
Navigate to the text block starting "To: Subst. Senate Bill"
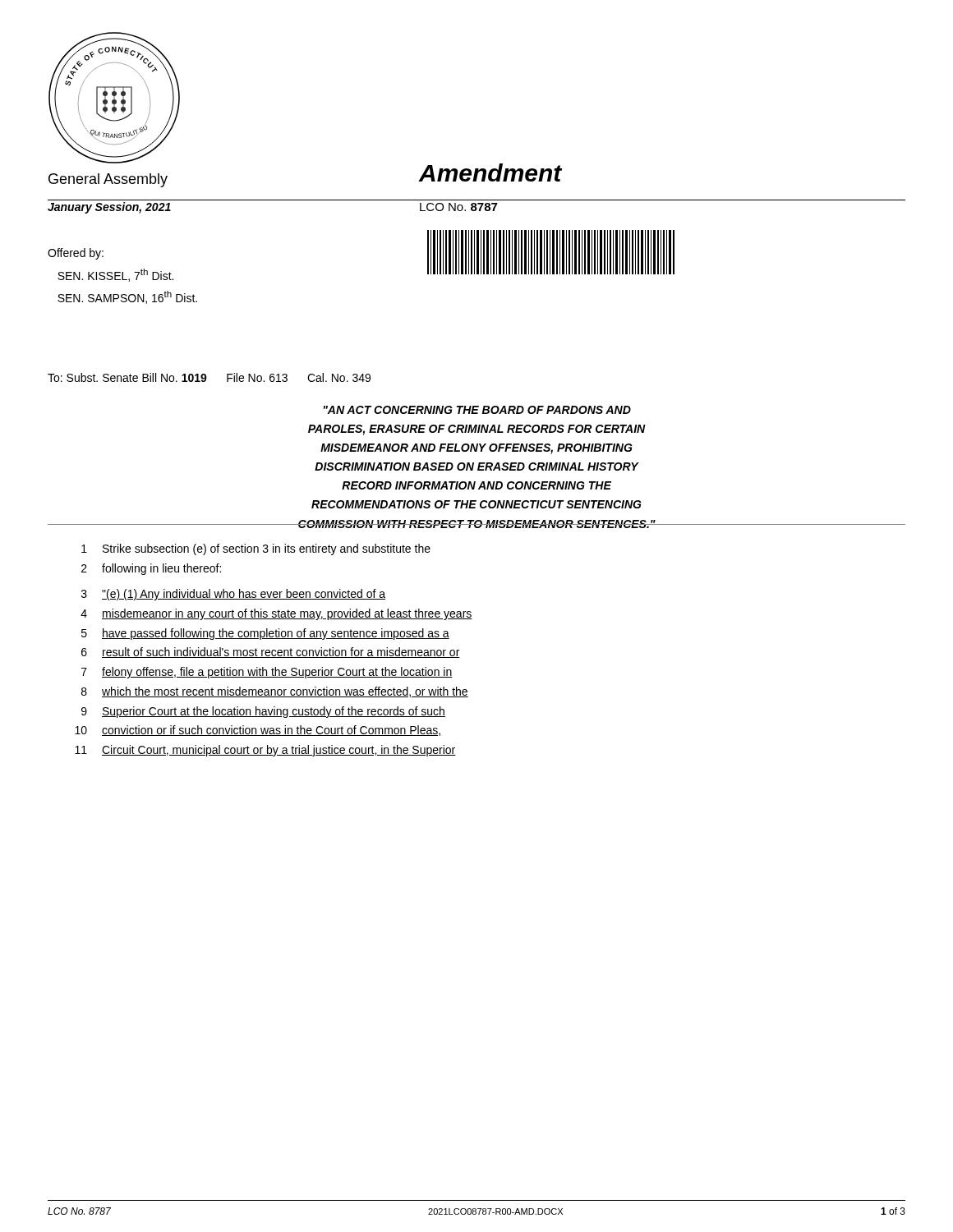click(x=209, y=378)
